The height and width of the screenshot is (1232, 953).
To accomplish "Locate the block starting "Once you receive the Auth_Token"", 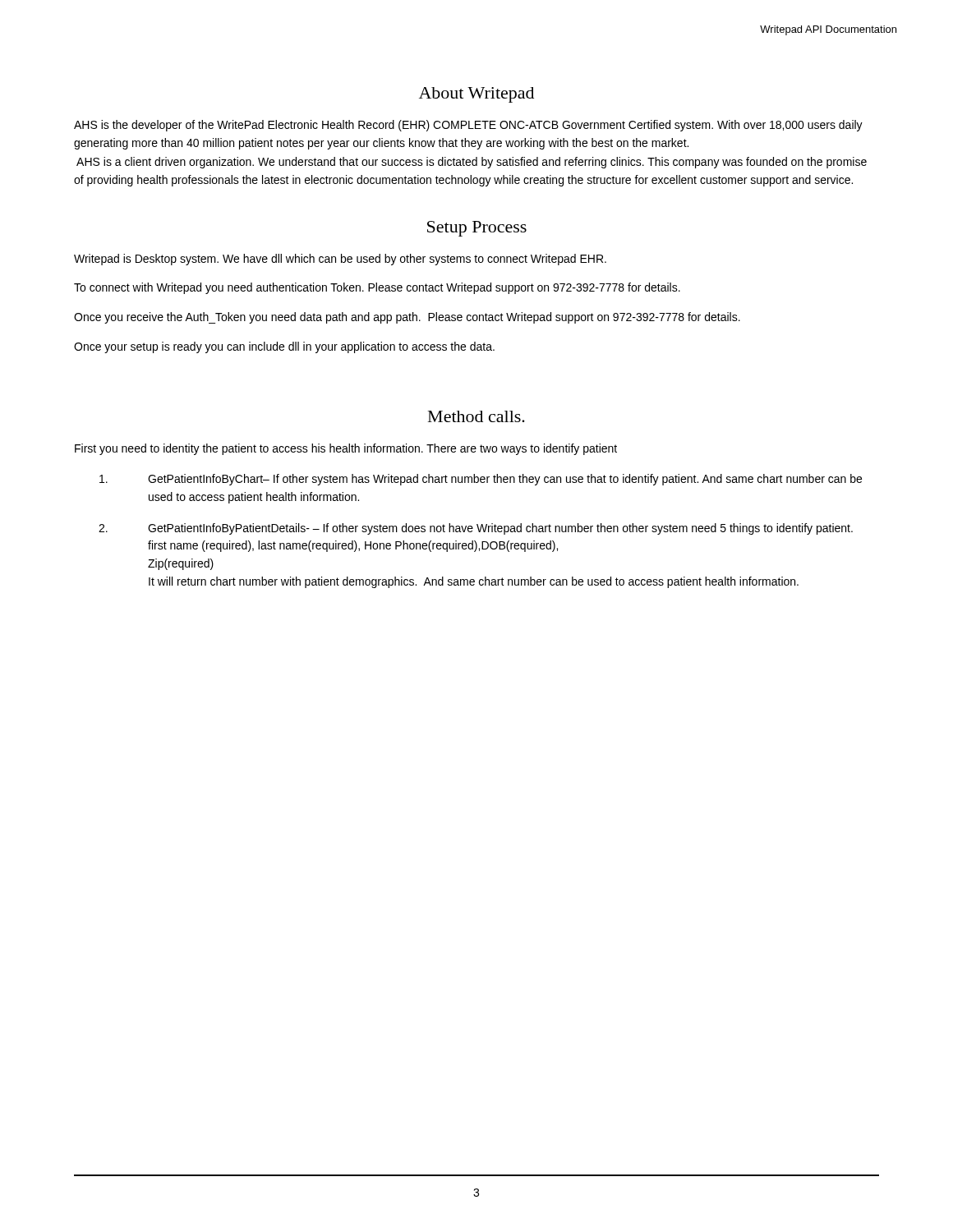I will (407, 317).
